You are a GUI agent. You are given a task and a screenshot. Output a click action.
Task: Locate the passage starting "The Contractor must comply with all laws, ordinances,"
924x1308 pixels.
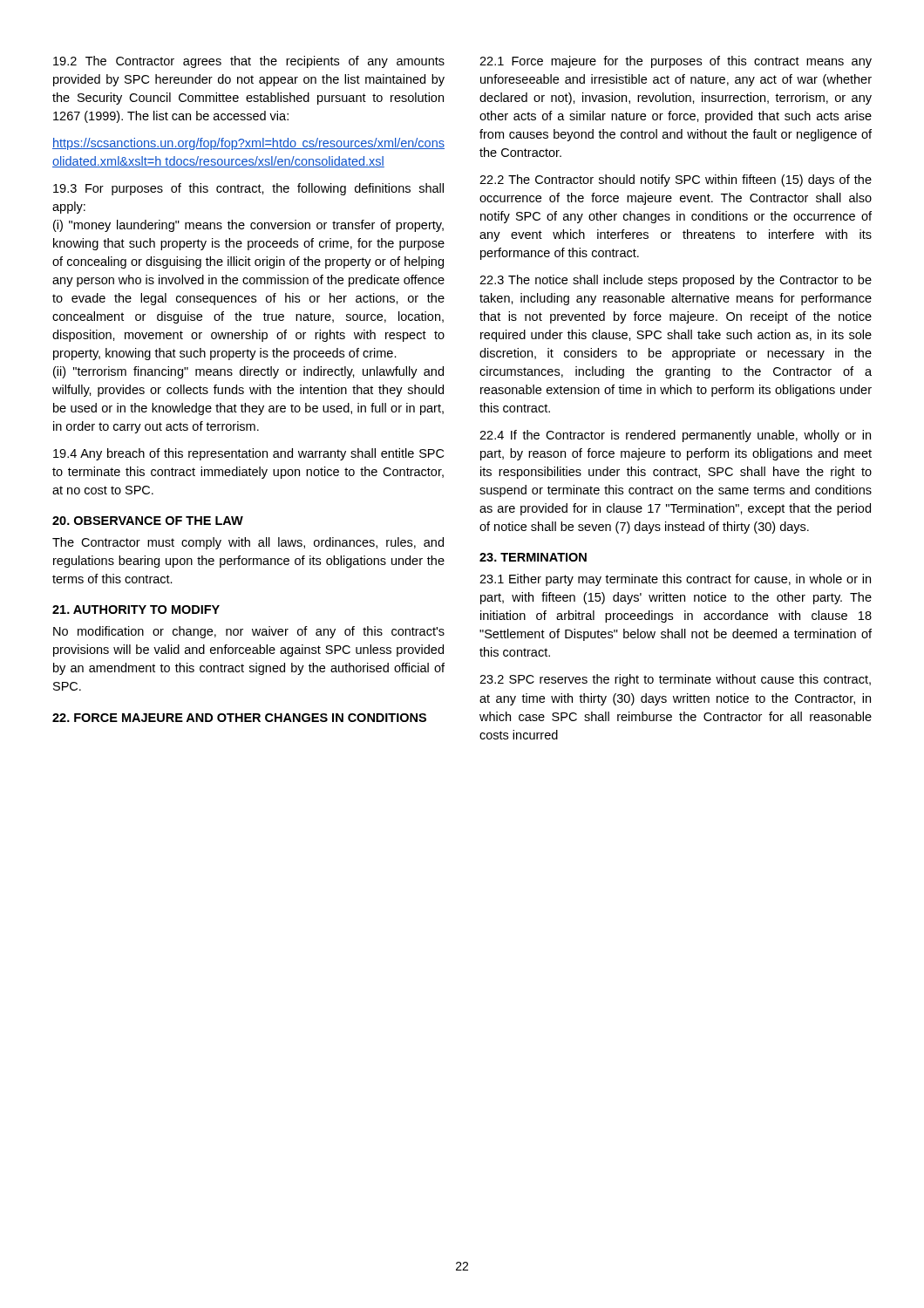tap(248, 561)
